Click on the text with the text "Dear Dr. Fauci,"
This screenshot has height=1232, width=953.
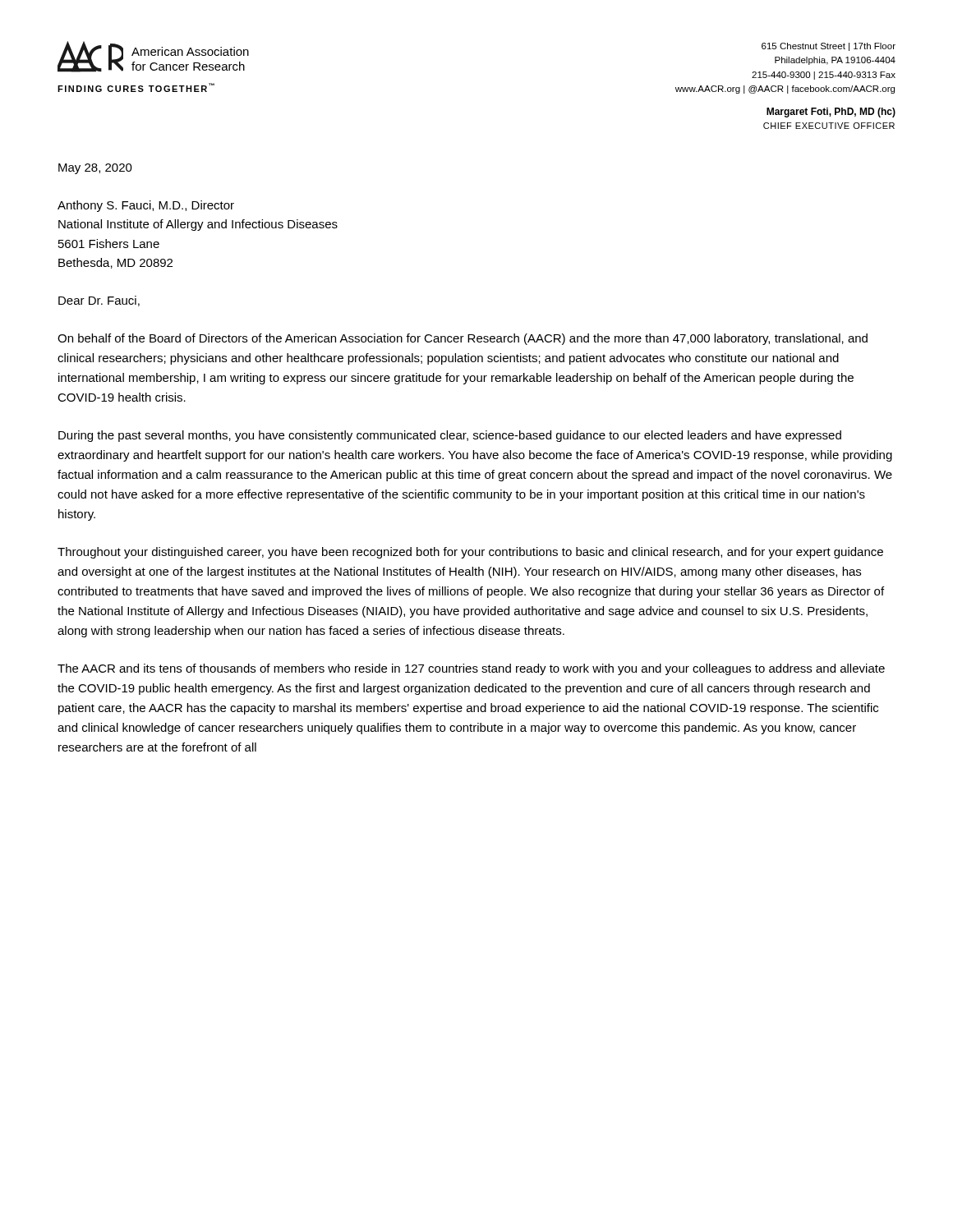[x=99, y=300]
